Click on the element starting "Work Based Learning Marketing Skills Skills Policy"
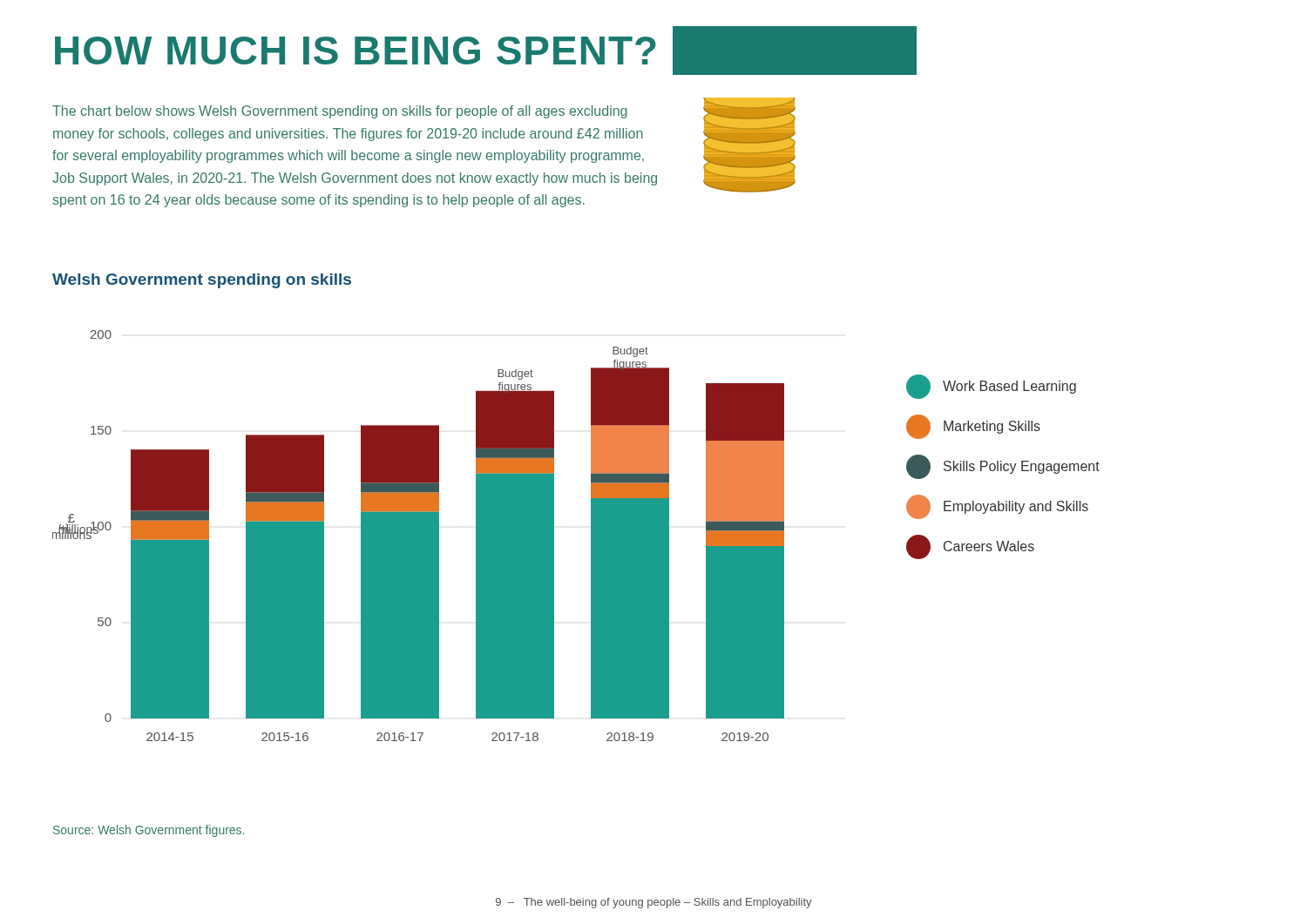This screenshot has width=1307, height=924. [1054, 467]
